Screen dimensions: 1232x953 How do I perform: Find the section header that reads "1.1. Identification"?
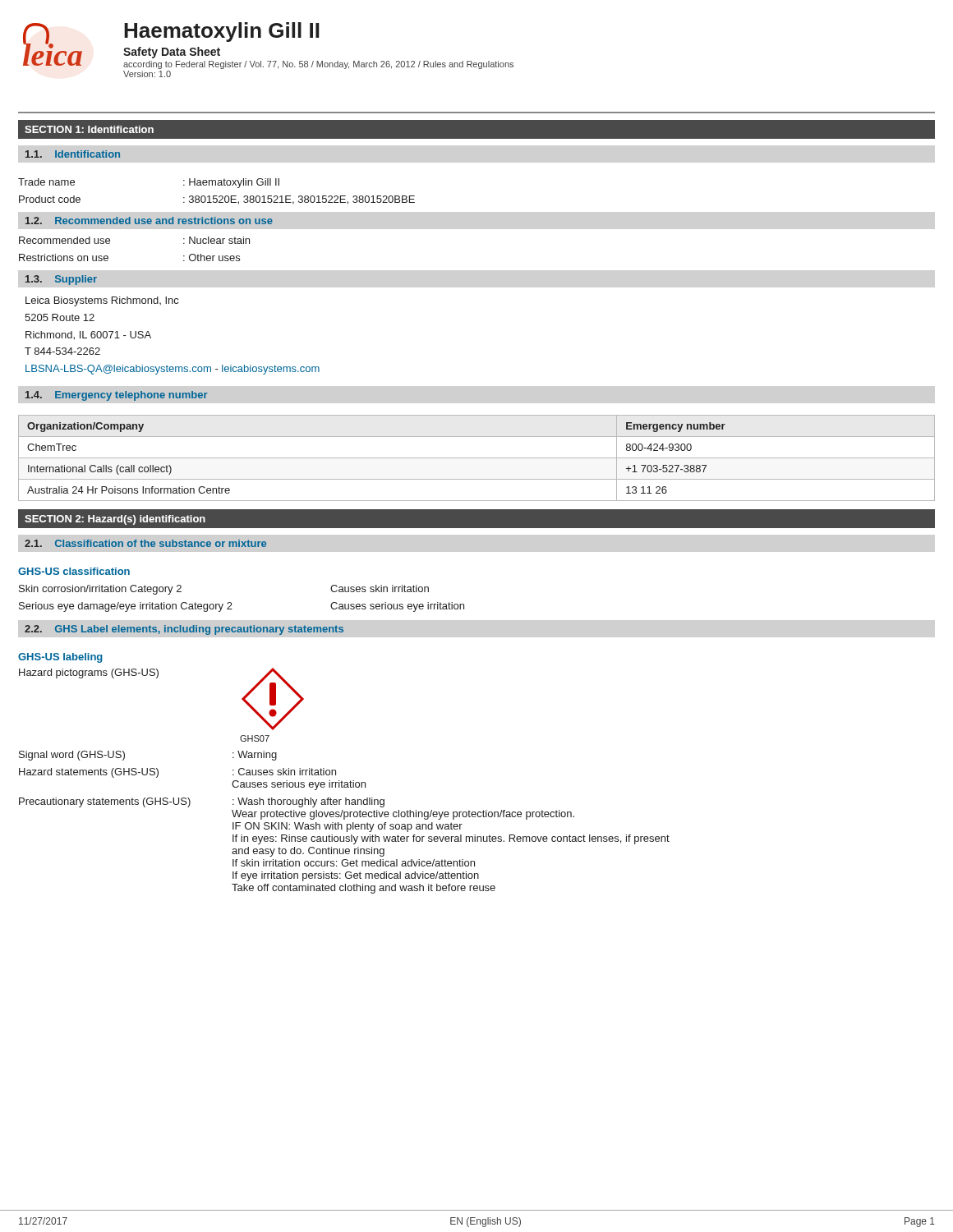[73, 154]
